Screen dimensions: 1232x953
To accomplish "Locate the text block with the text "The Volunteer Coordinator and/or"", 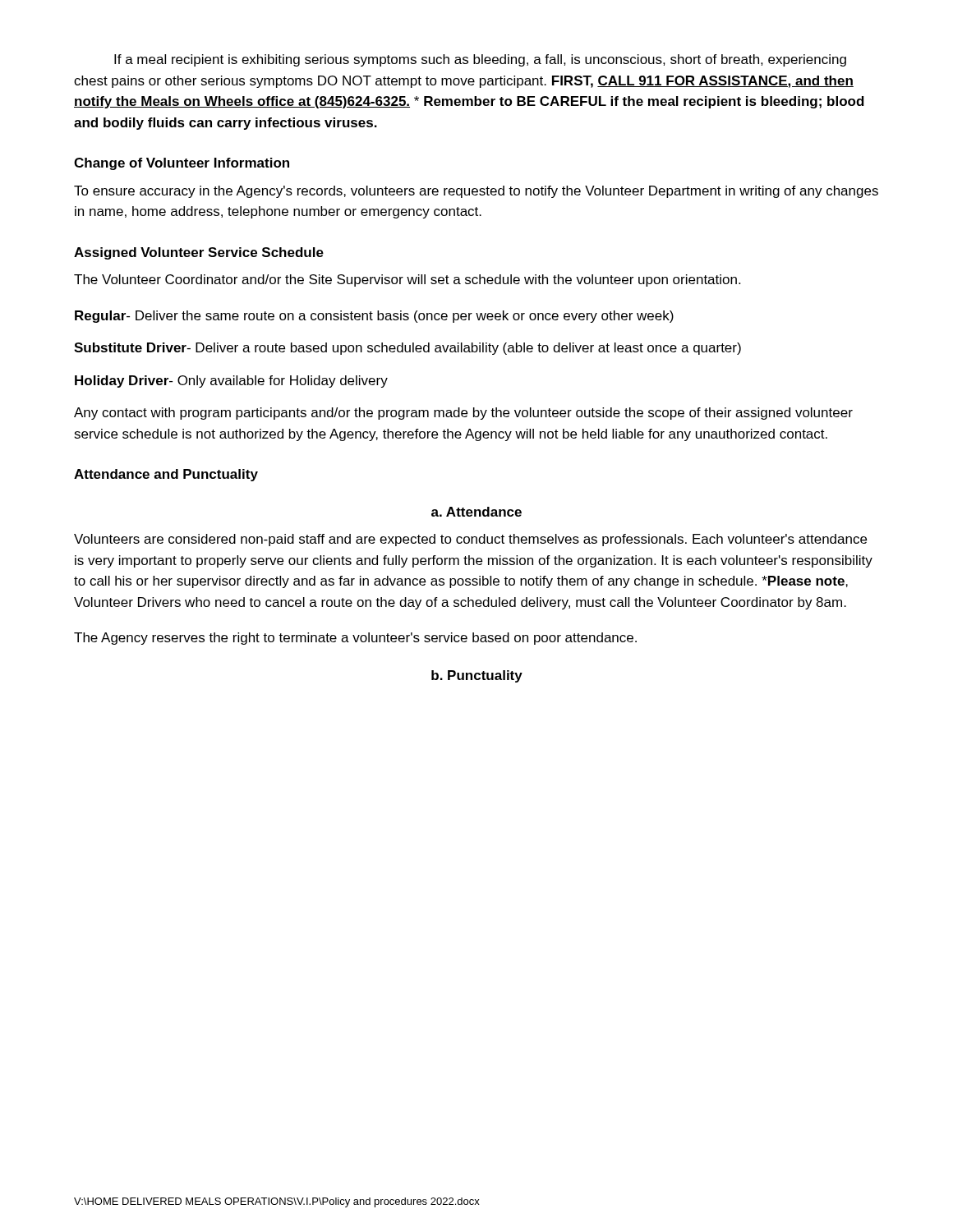I will point(408,280).
